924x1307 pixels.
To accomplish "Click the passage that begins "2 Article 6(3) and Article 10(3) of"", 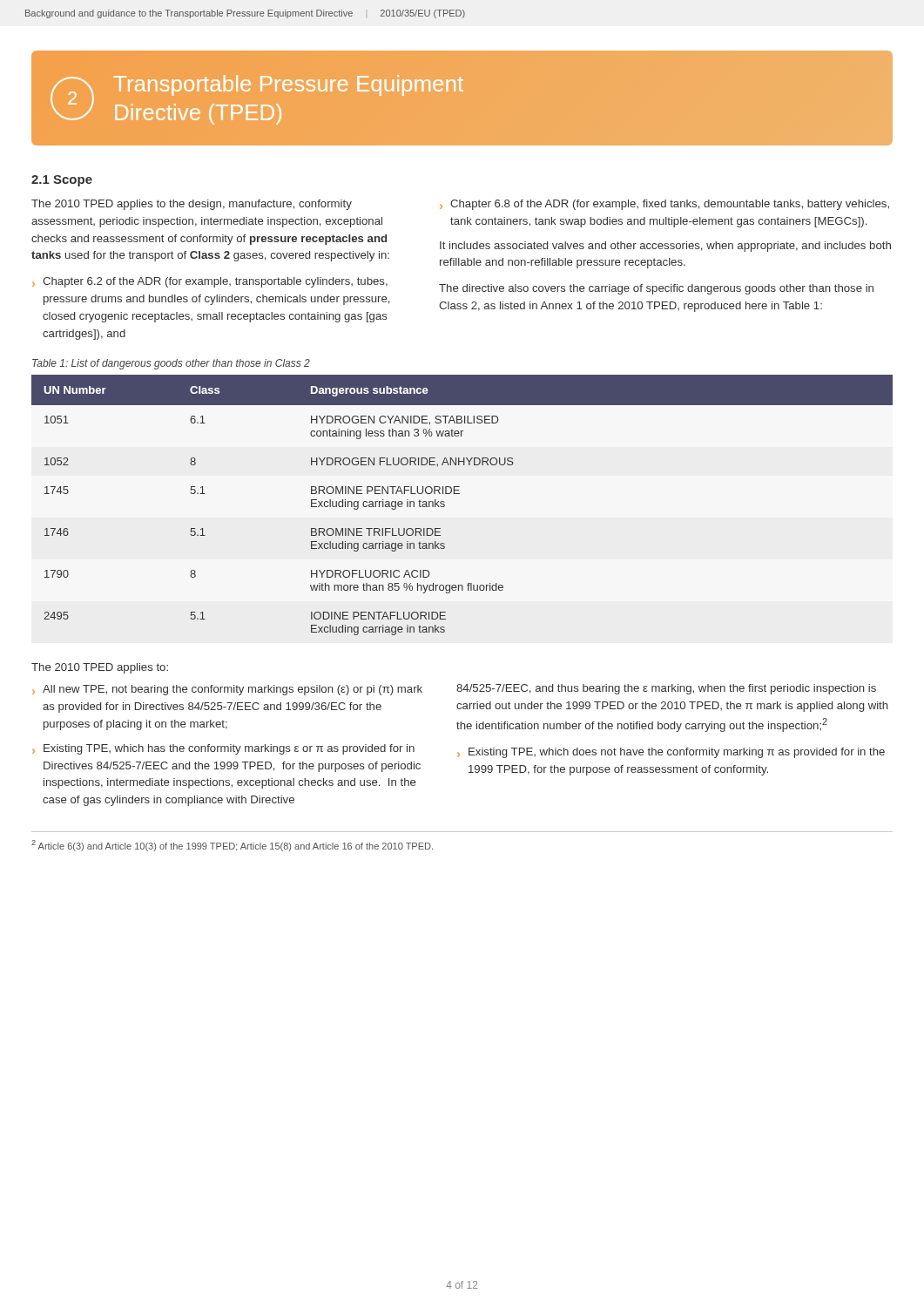I will click(x=233, y=845).
